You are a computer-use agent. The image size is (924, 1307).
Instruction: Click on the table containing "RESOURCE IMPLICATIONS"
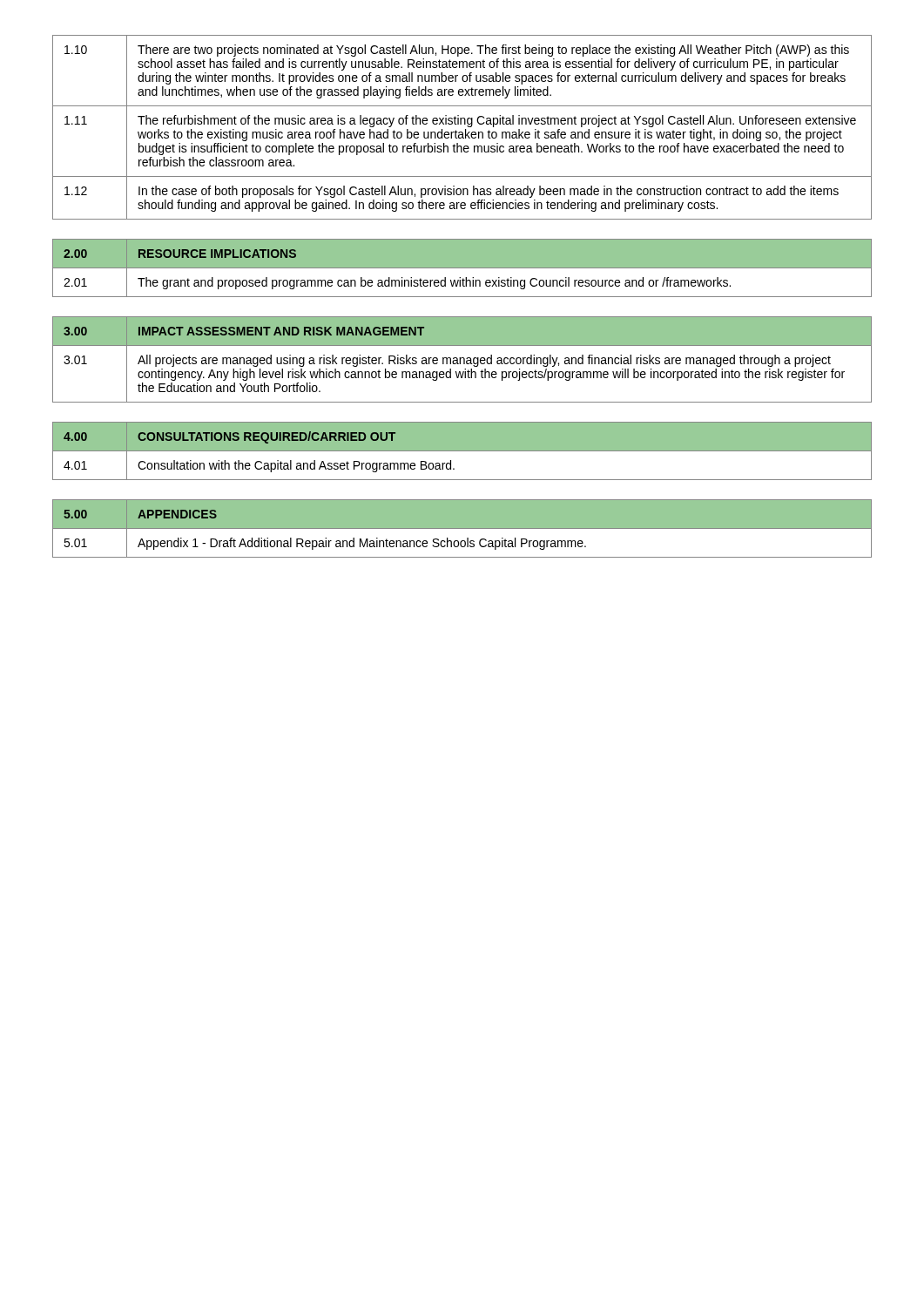click(x=462, y=268)
